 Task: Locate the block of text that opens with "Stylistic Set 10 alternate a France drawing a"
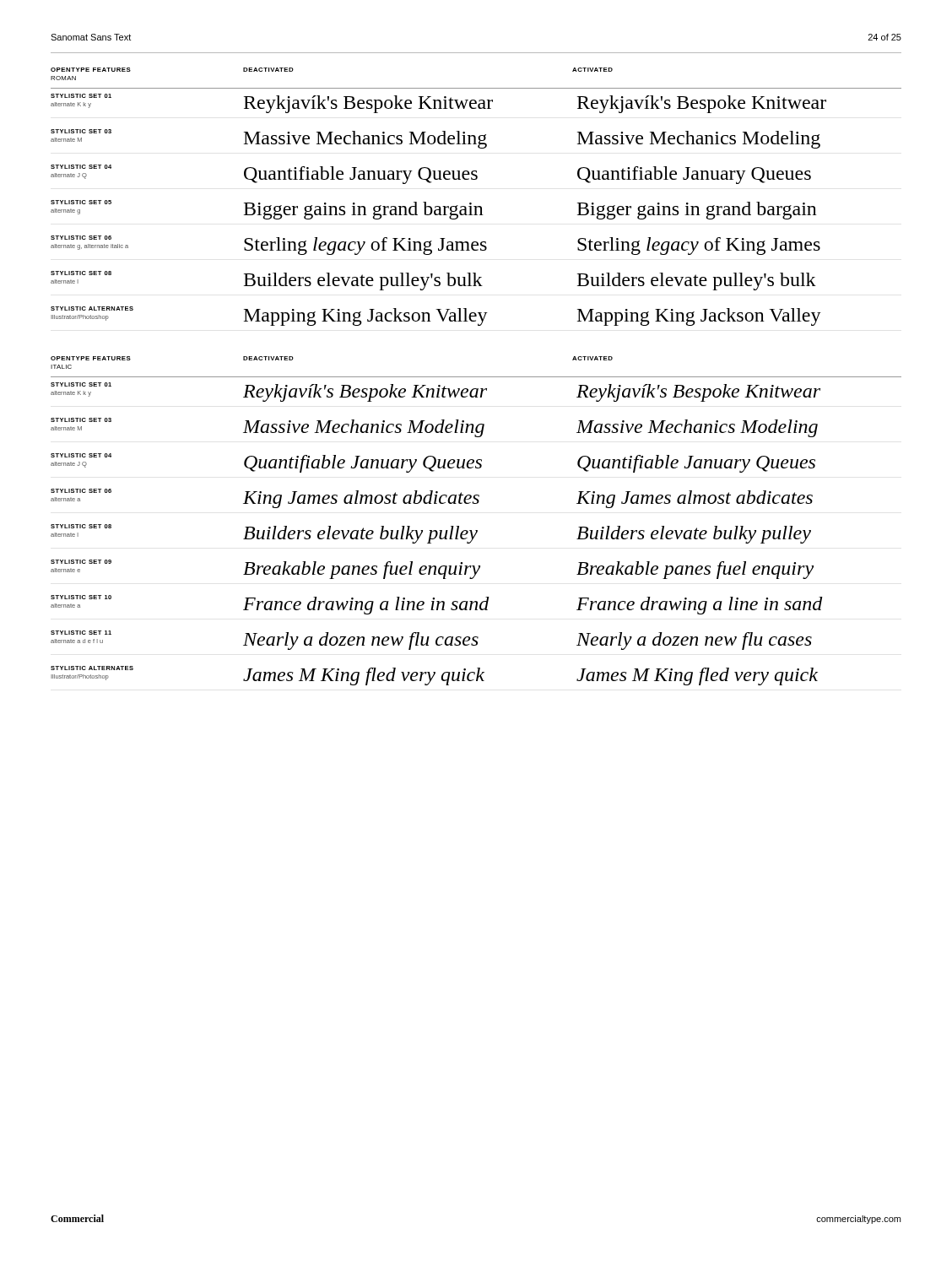pyautogui.click(x=476, y=604)
